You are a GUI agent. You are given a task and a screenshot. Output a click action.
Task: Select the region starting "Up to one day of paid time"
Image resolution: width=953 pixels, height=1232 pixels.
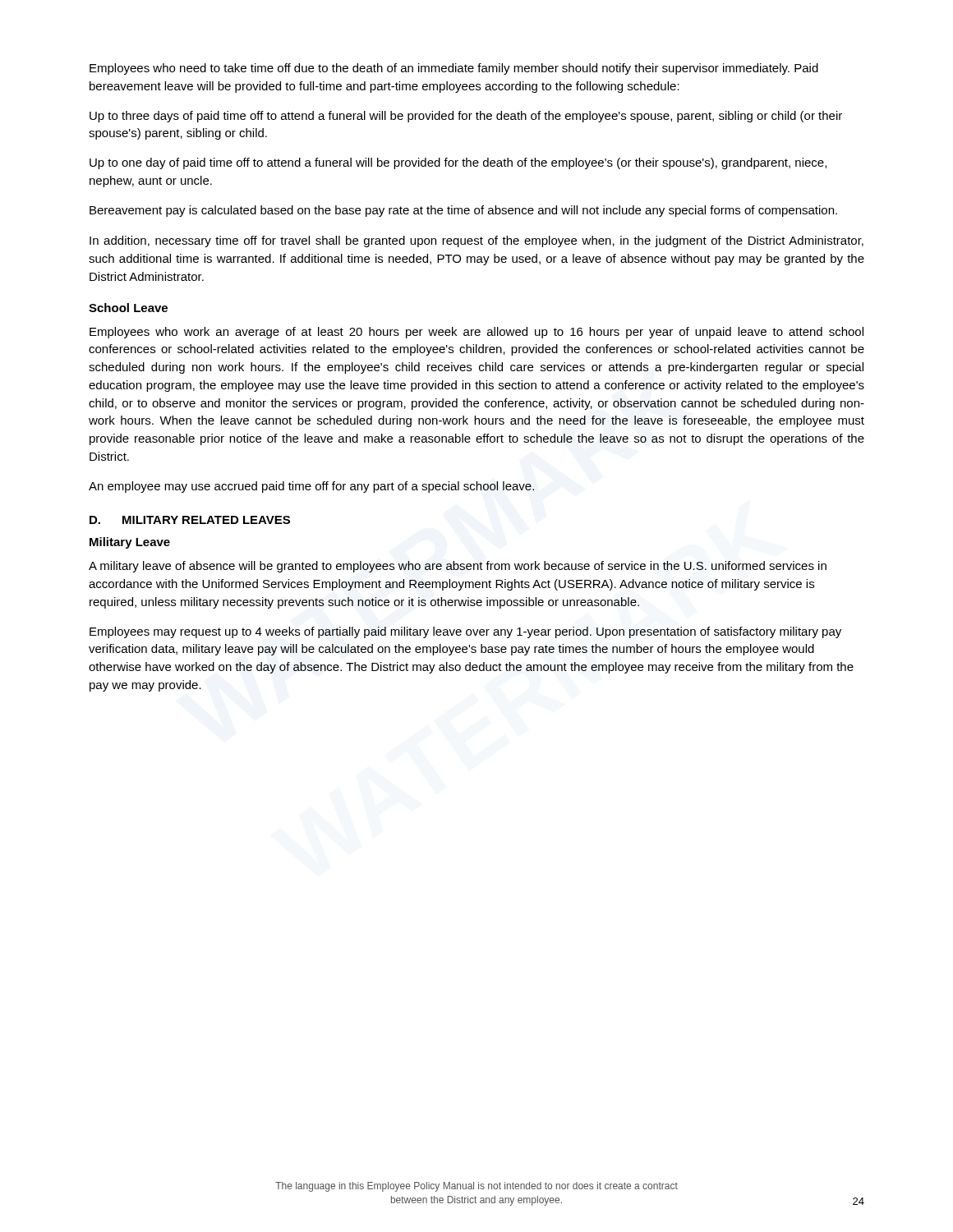pyautogui.click(x=458, y=171)
